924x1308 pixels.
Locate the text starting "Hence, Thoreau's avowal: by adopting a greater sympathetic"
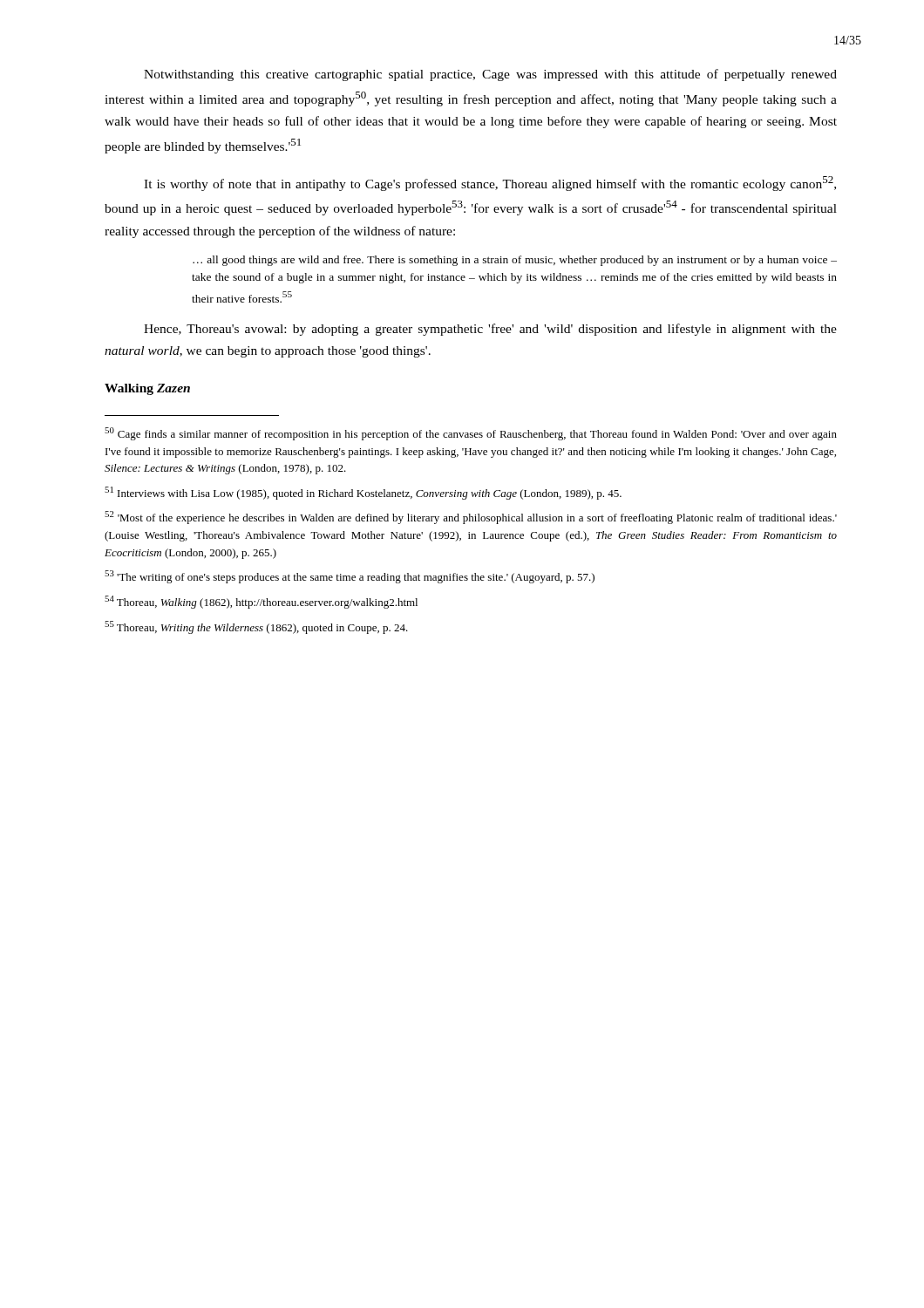tap(471, 339)
